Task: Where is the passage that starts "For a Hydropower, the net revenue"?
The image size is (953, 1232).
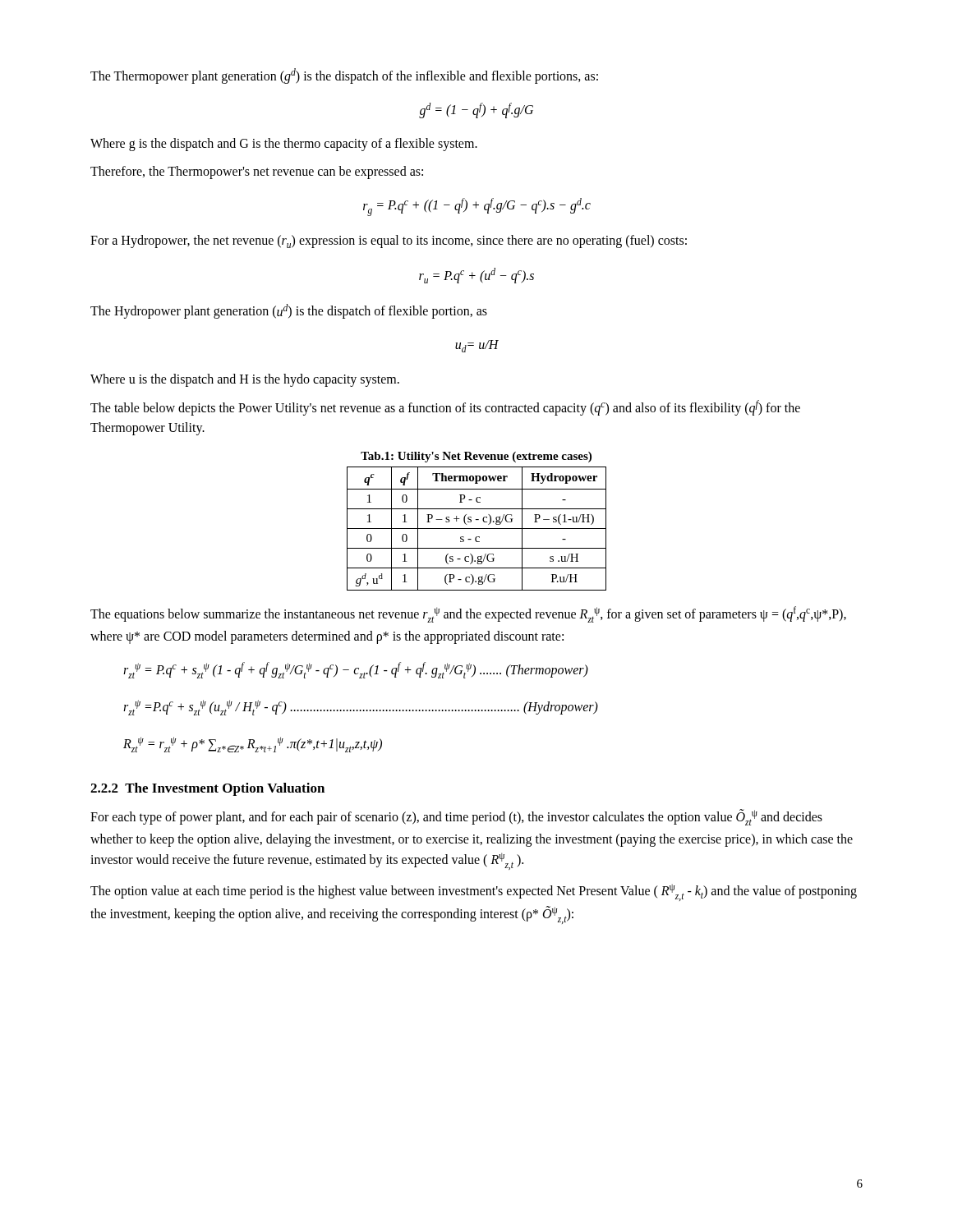Action: point(389,241)
